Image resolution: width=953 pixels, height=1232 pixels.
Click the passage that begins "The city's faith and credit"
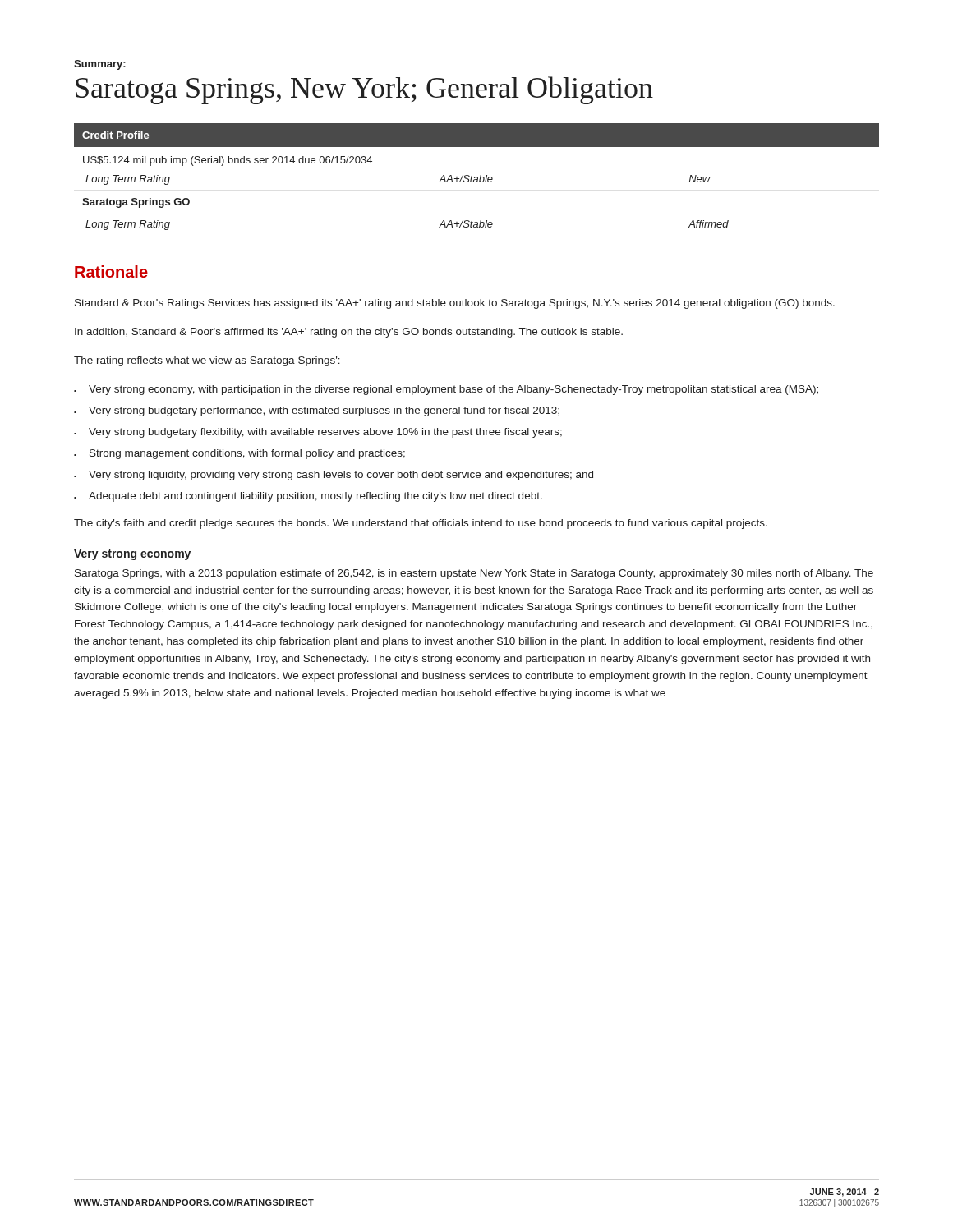coord(421,522)
